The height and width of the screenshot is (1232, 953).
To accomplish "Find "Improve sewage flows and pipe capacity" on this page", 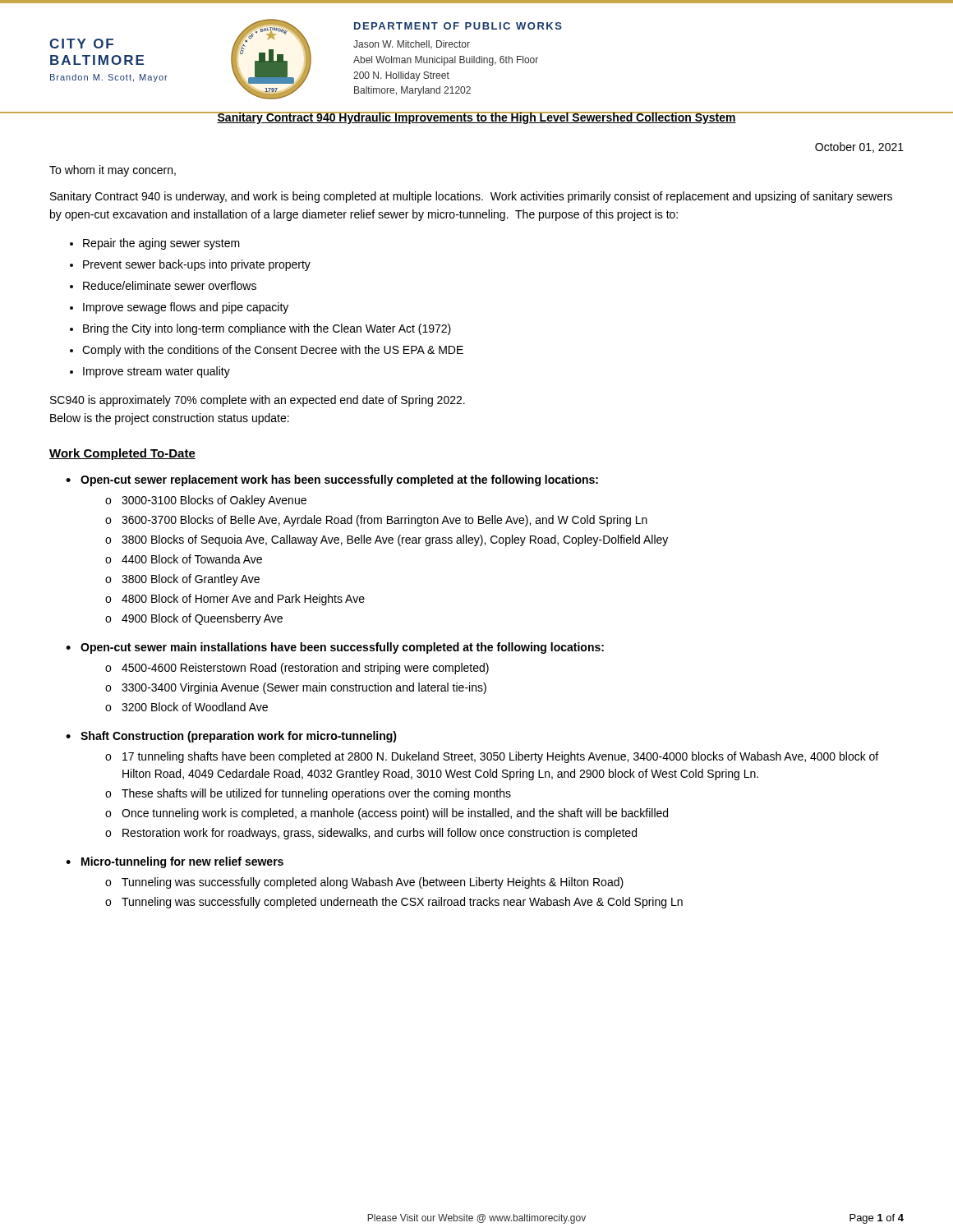I will pos(186,308).
